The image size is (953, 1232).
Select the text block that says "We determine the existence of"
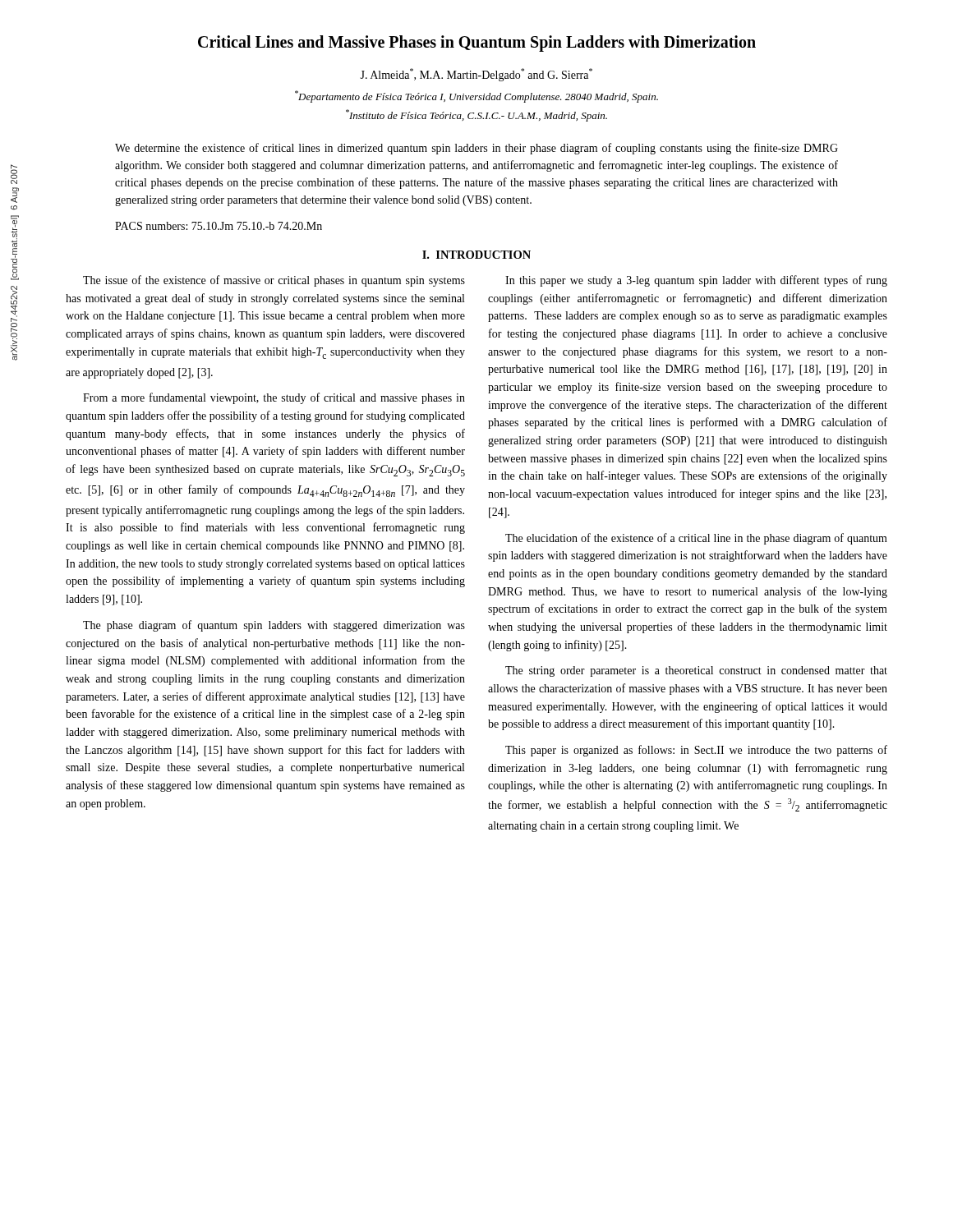(476, 174)
